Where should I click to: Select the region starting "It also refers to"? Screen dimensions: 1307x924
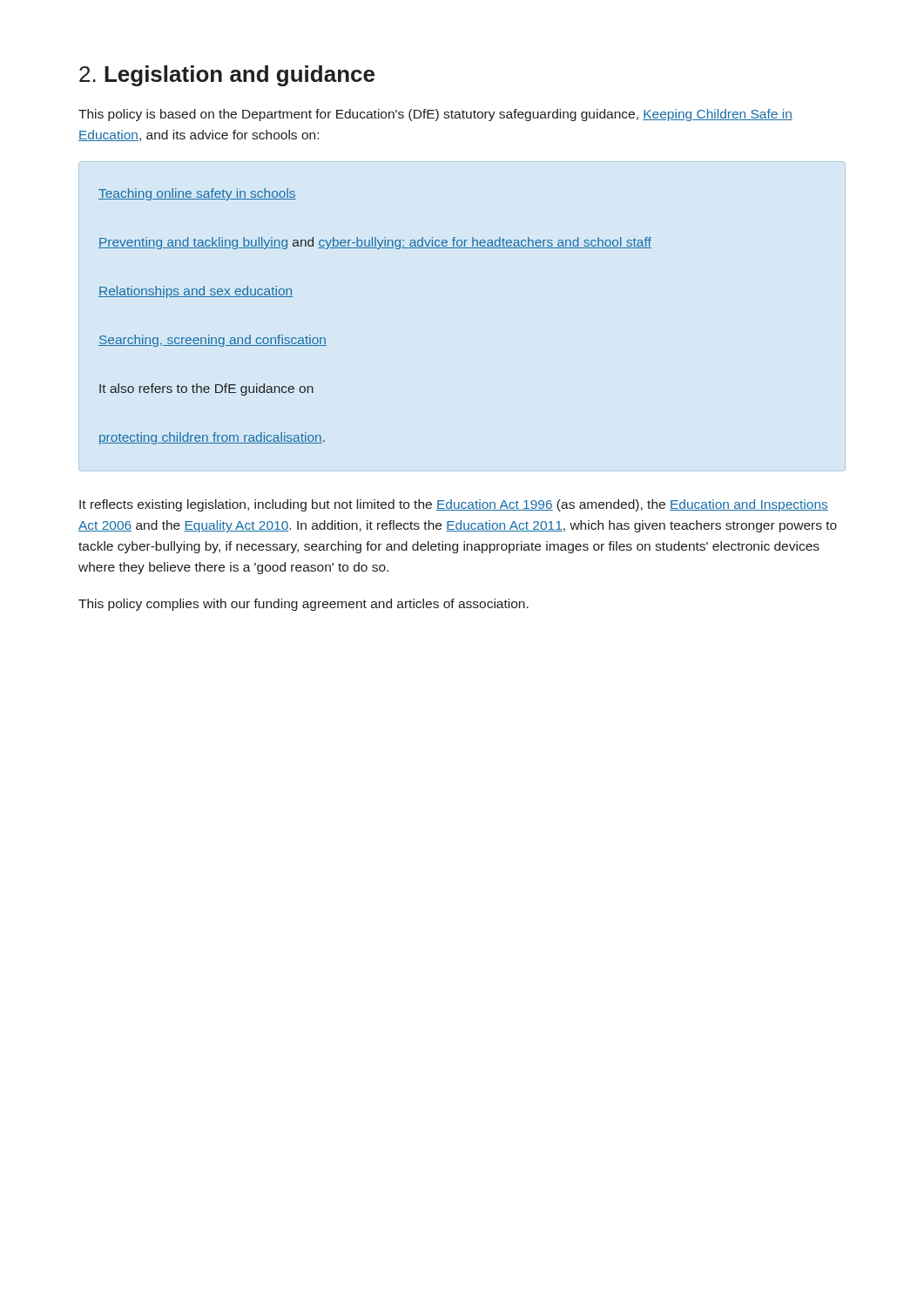pyautogui.click(x=206, y=388)
